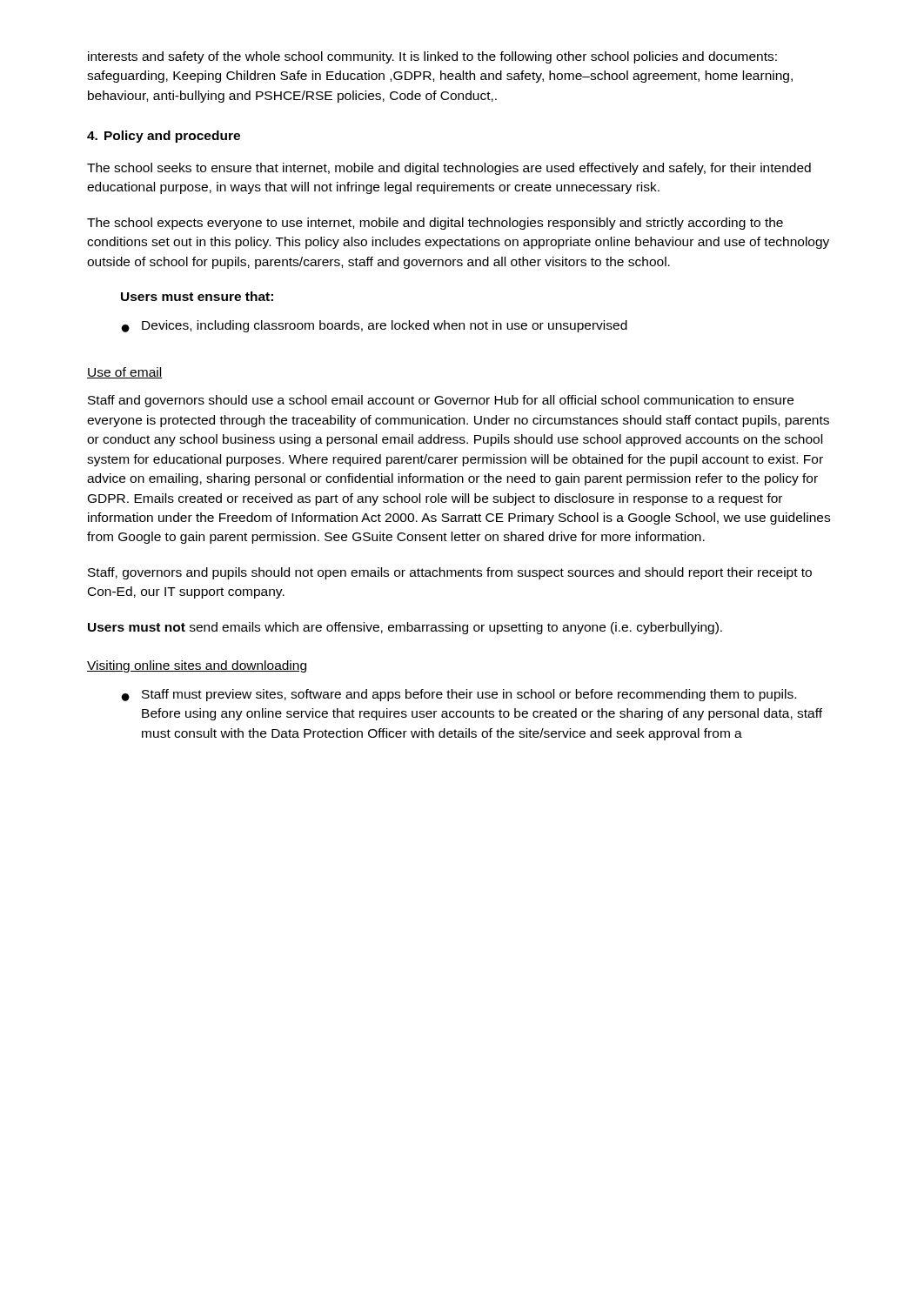Image resolution: width=924 pixels, height=1305 pixels.
Task: Point to "4. Policy and procedure"
Action: 164,136
